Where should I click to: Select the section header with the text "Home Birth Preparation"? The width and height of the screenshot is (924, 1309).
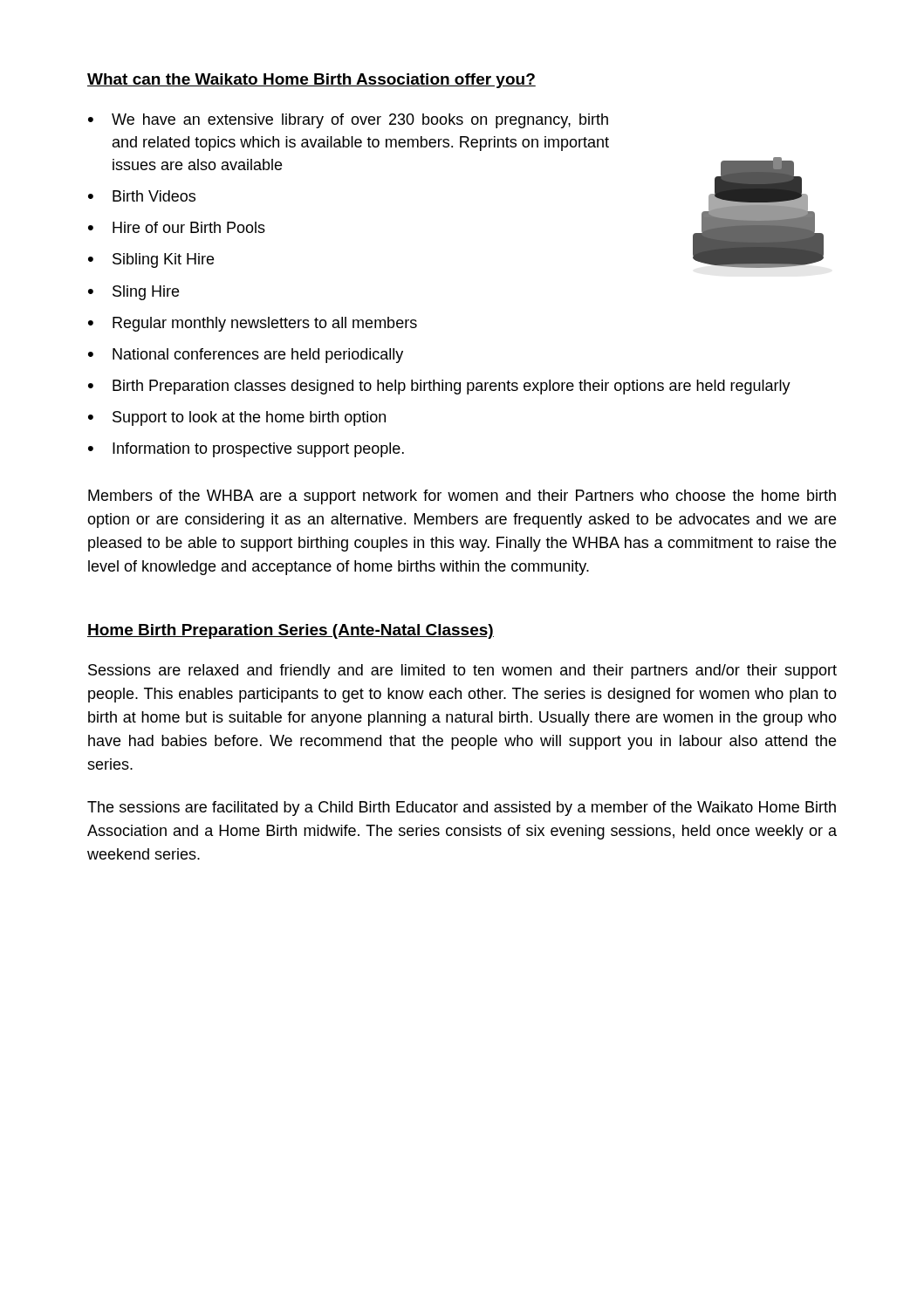[x=290, y=630]
